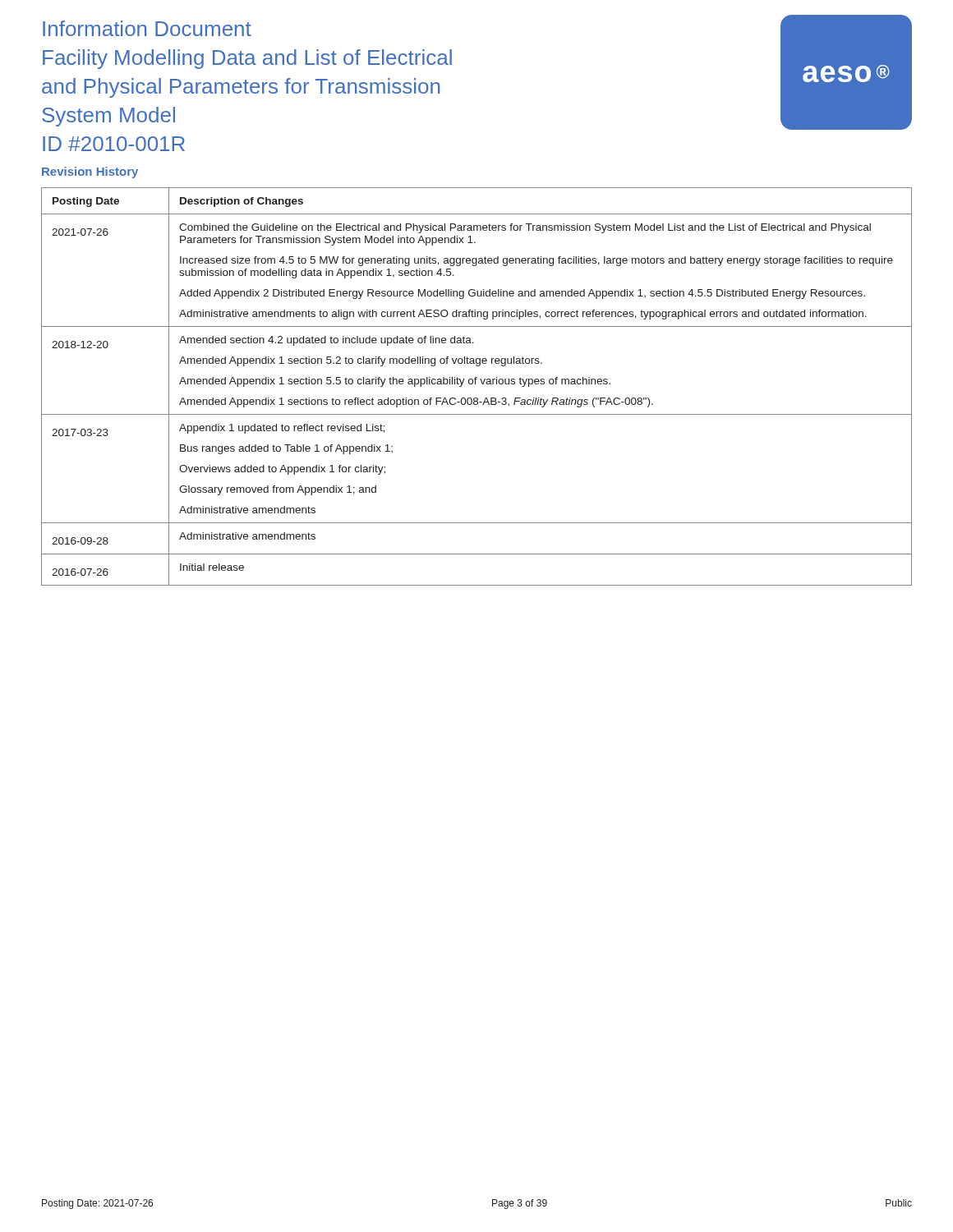Locate the text "Revision History"
Screen dimensions: 1232x953
pos(90,171)
